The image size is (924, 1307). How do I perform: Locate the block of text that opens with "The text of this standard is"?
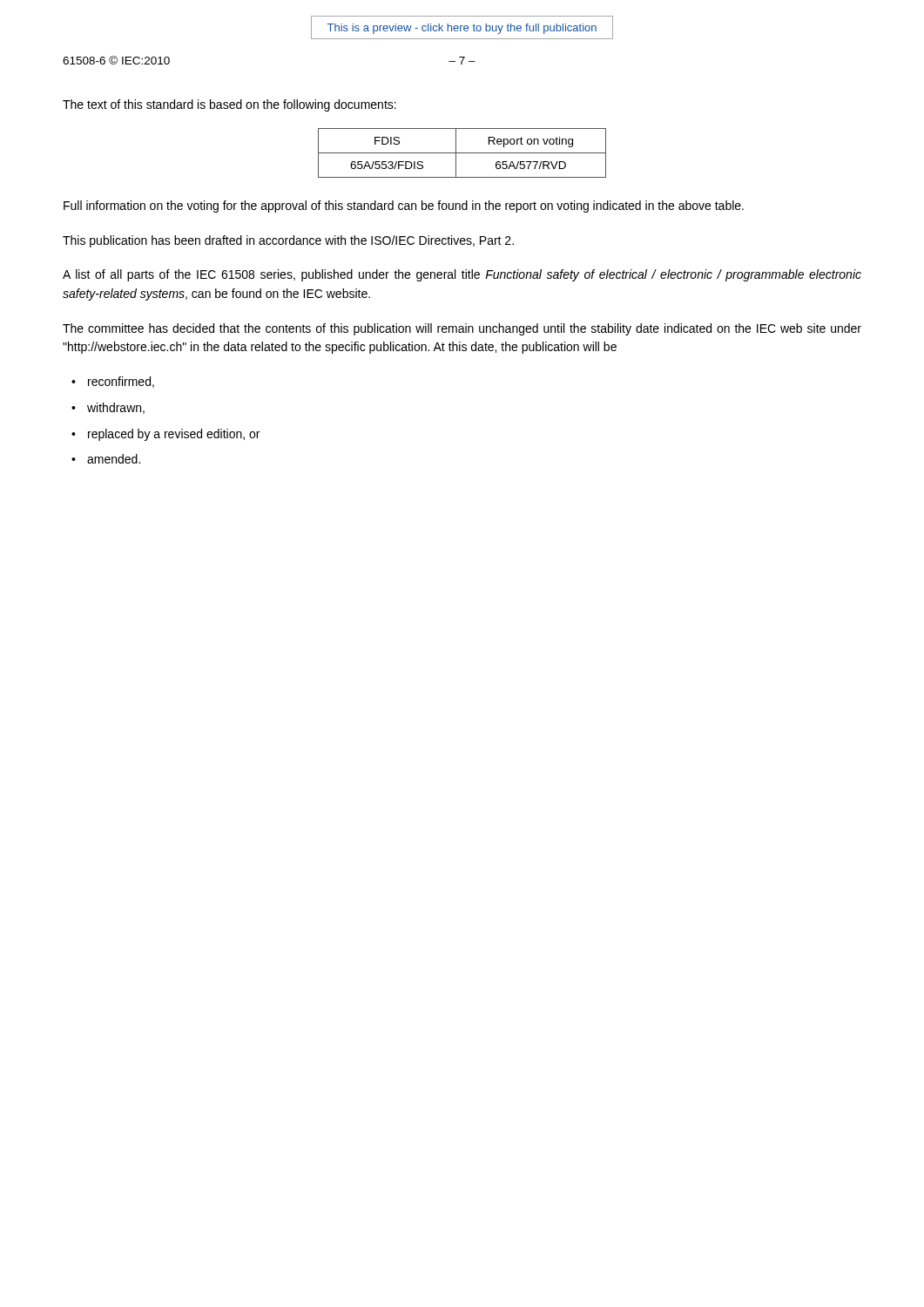point(230,105)
